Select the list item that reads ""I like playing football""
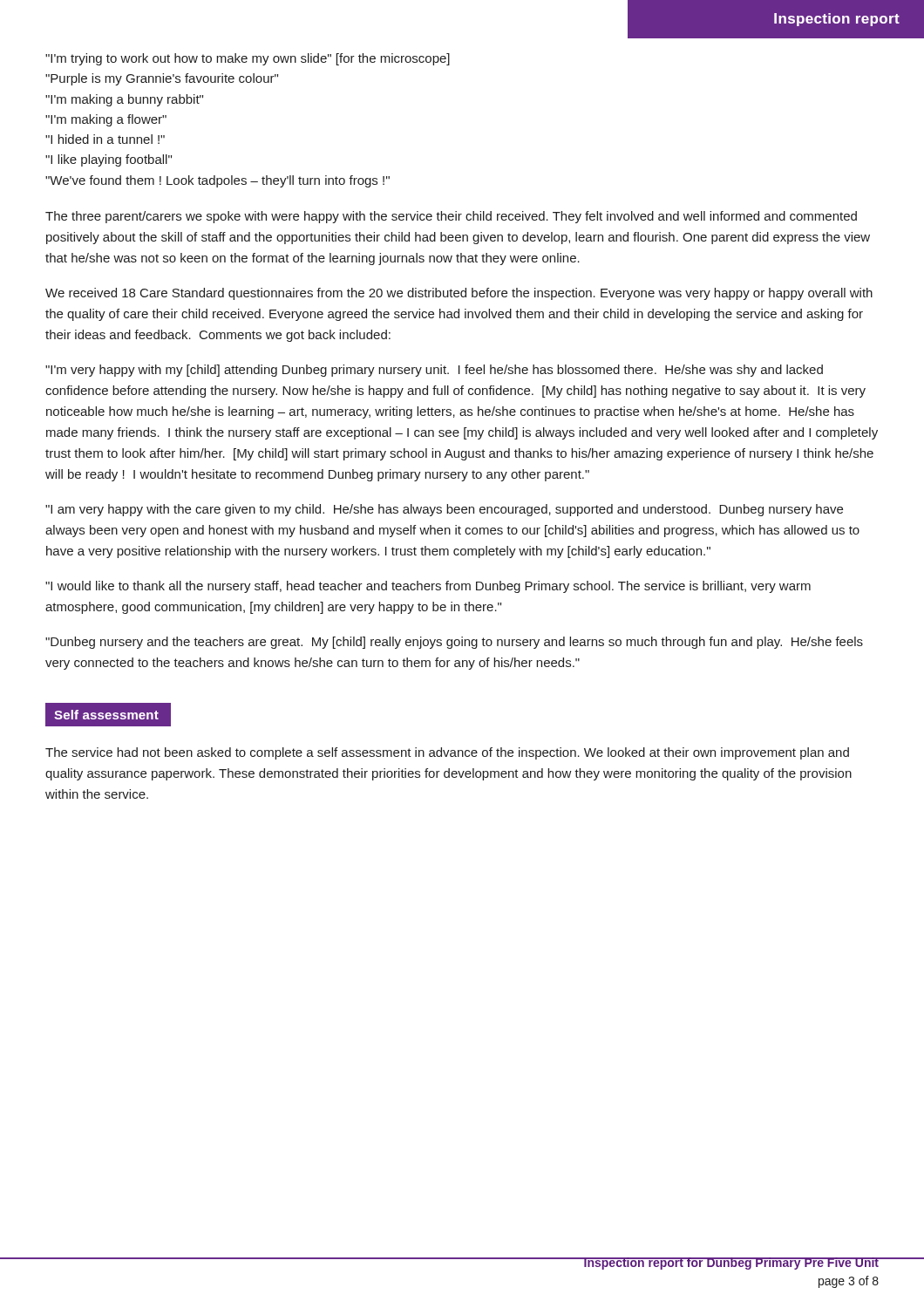The height and width of the screenshot is (1308, 924). [109, 159]
